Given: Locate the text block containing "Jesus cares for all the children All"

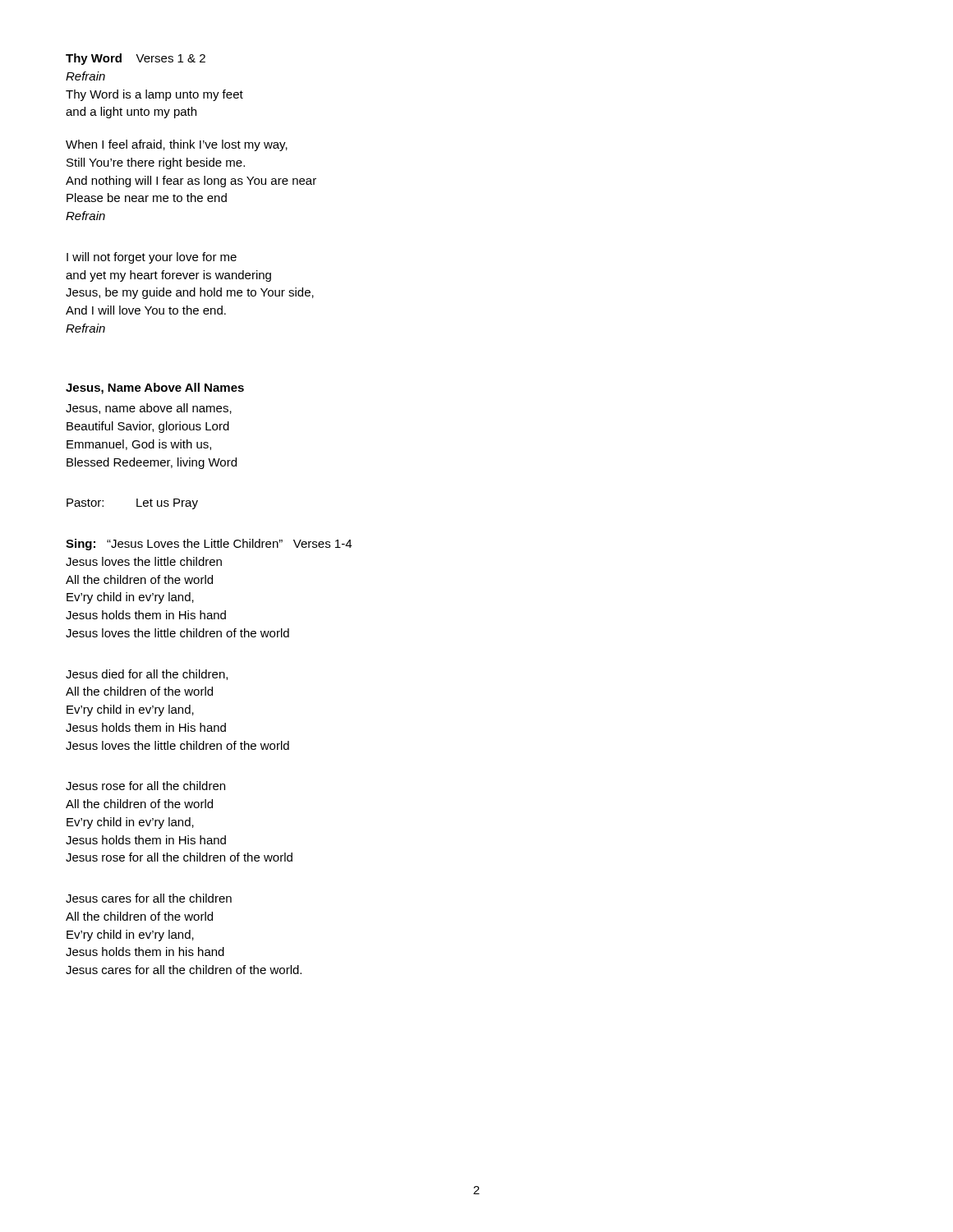Looking at the screenshot, I should [149, 898].
